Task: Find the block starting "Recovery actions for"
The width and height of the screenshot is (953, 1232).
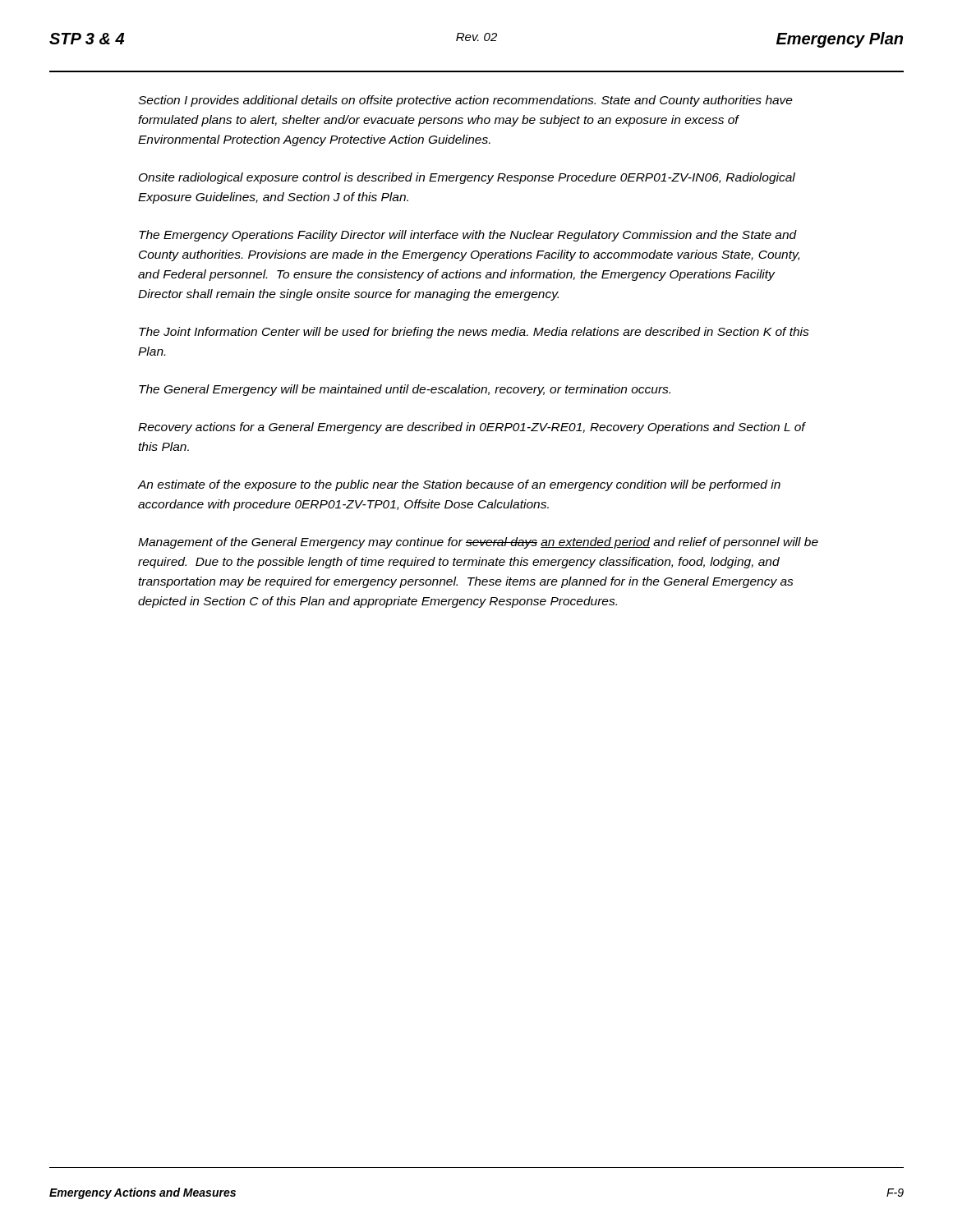Action: tap(480, 437)
